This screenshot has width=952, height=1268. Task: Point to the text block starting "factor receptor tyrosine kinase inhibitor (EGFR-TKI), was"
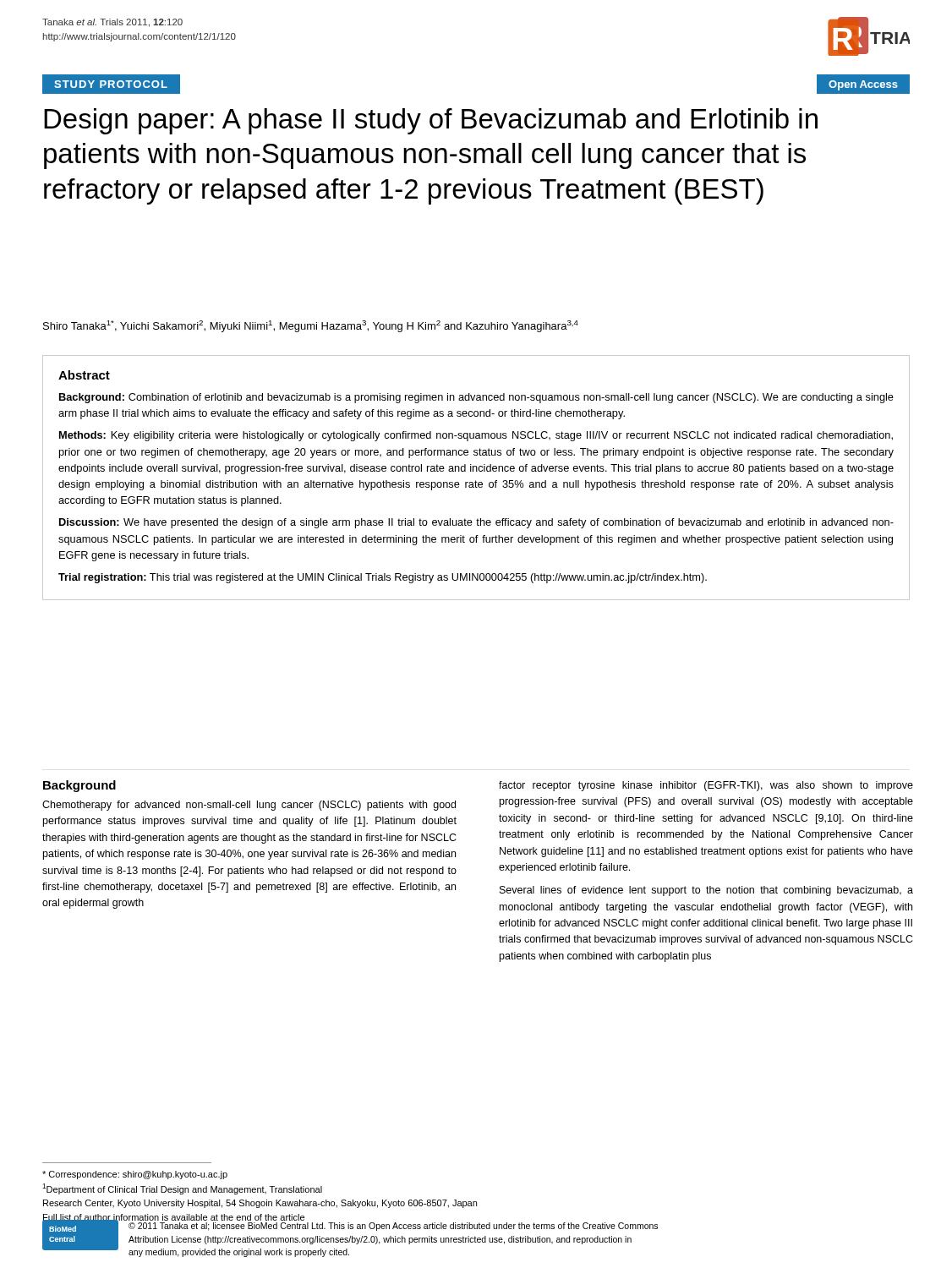click(x=706, y=786)
